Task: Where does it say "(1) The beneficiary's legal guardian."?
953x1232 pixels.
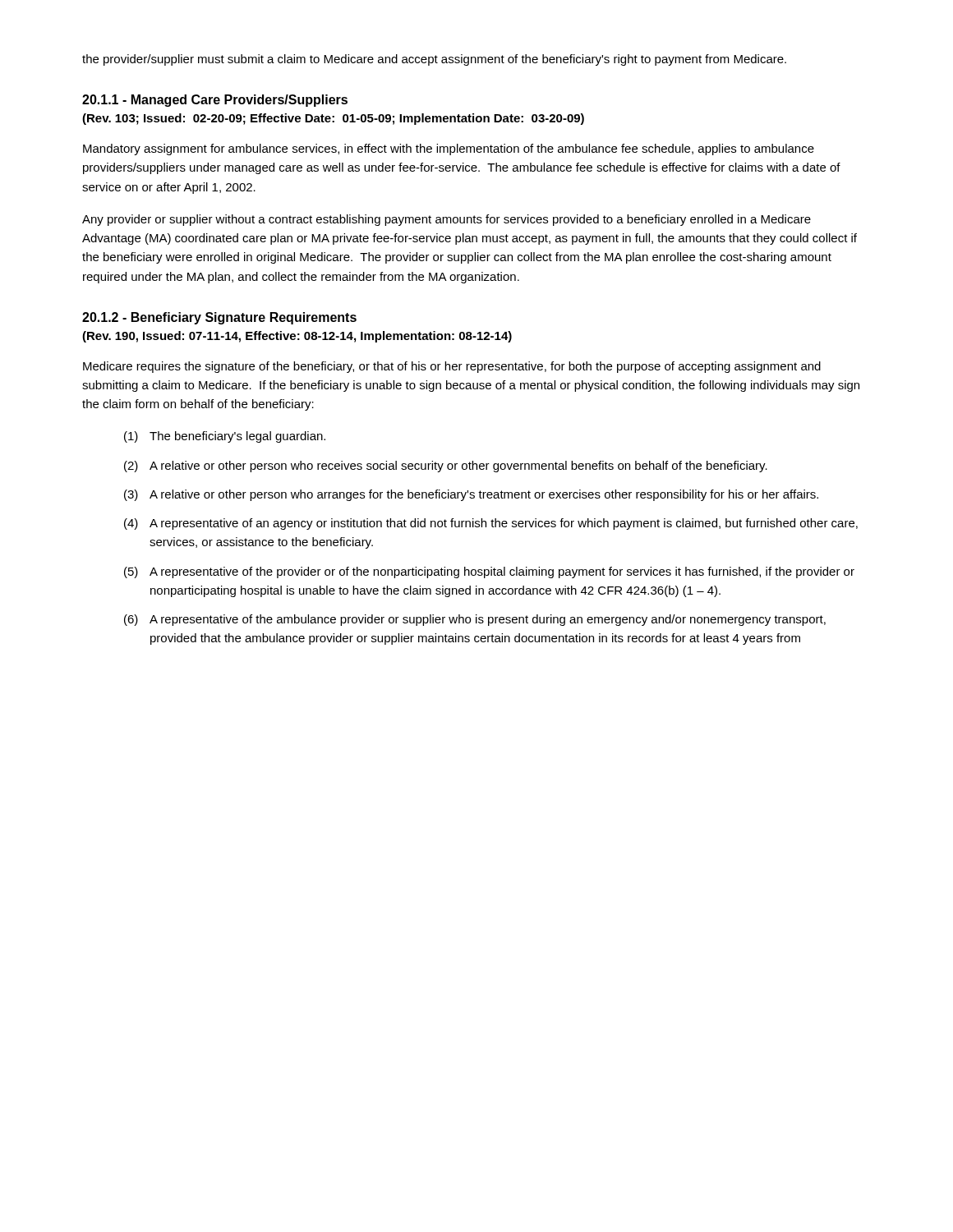Action: 225,437
